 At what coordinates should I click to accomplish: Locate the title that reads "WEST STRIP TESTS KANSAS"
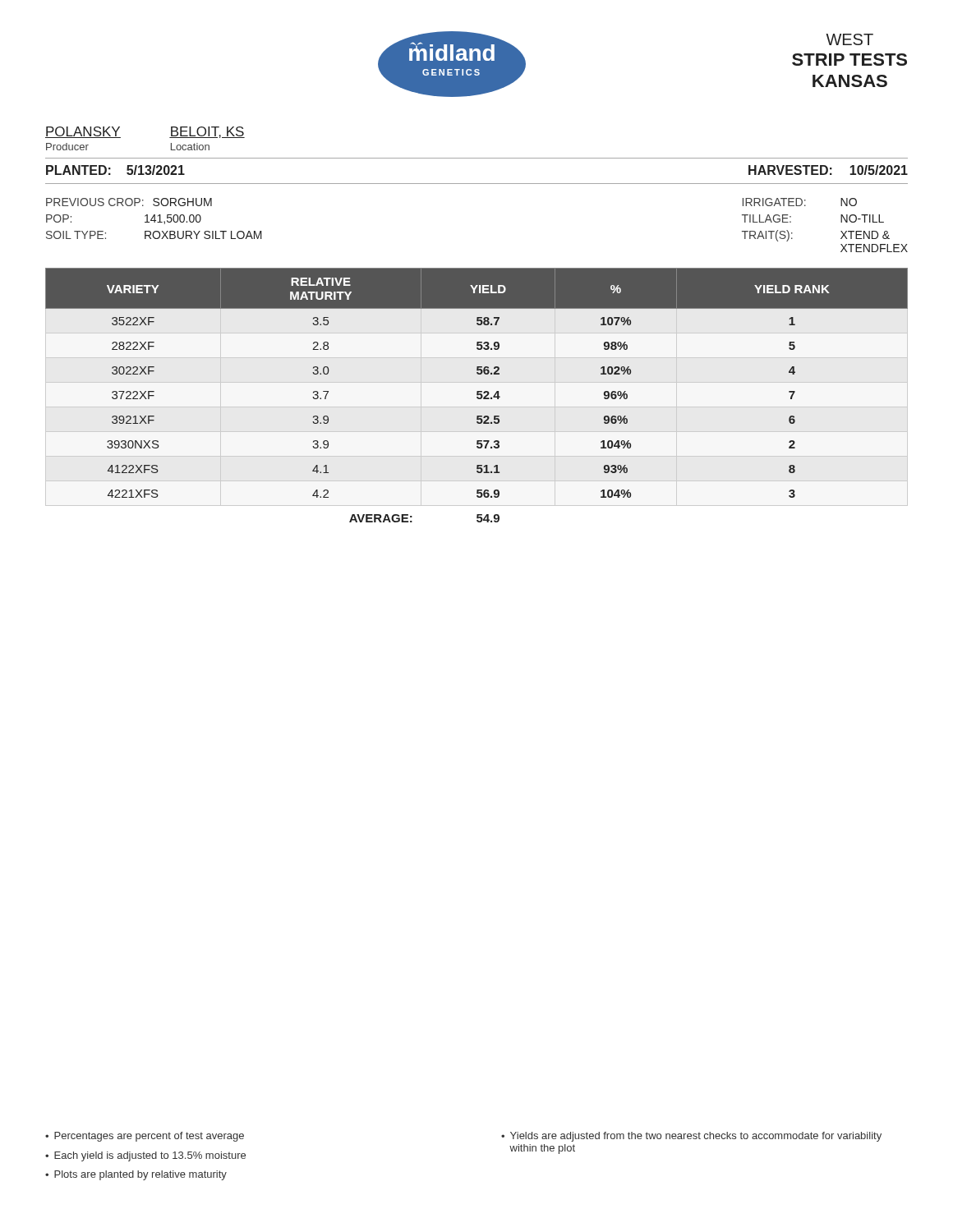[850, 61]
